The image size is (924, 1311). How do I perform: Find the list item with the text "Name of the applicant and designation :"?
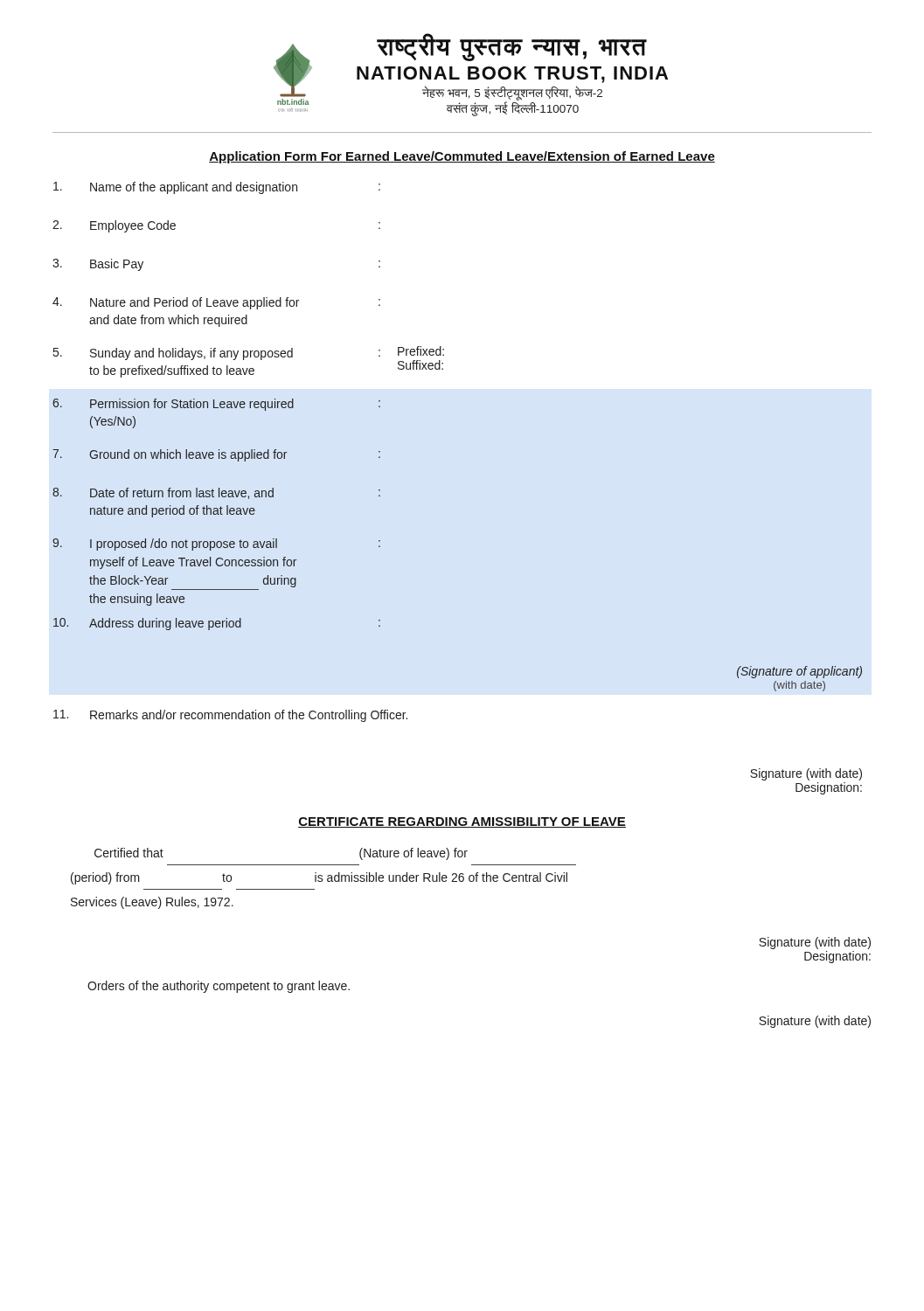pos(217,188)
